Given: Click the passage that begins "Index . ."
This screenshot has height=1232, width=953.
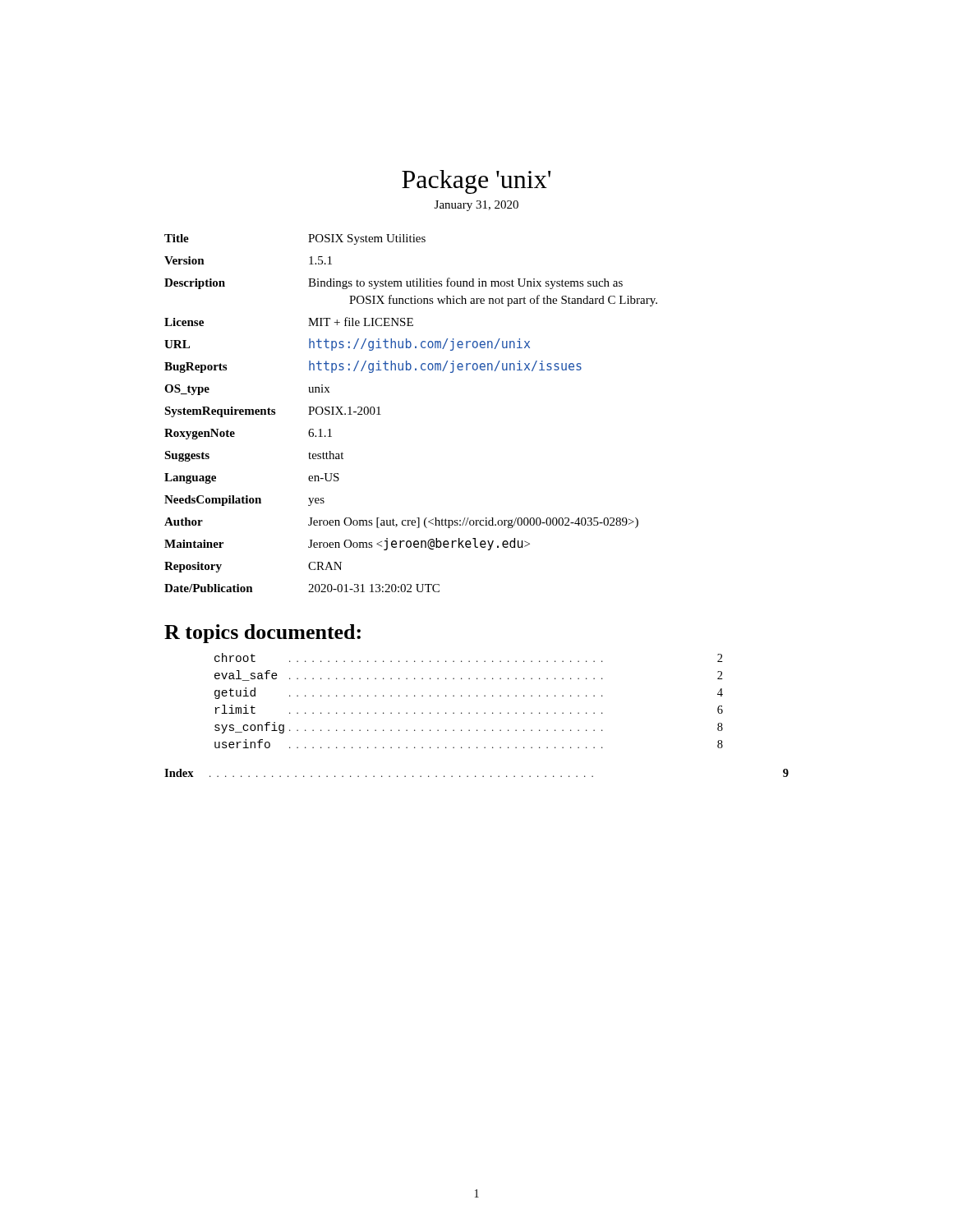Looking at the screenshot, I should coord(476,773).
